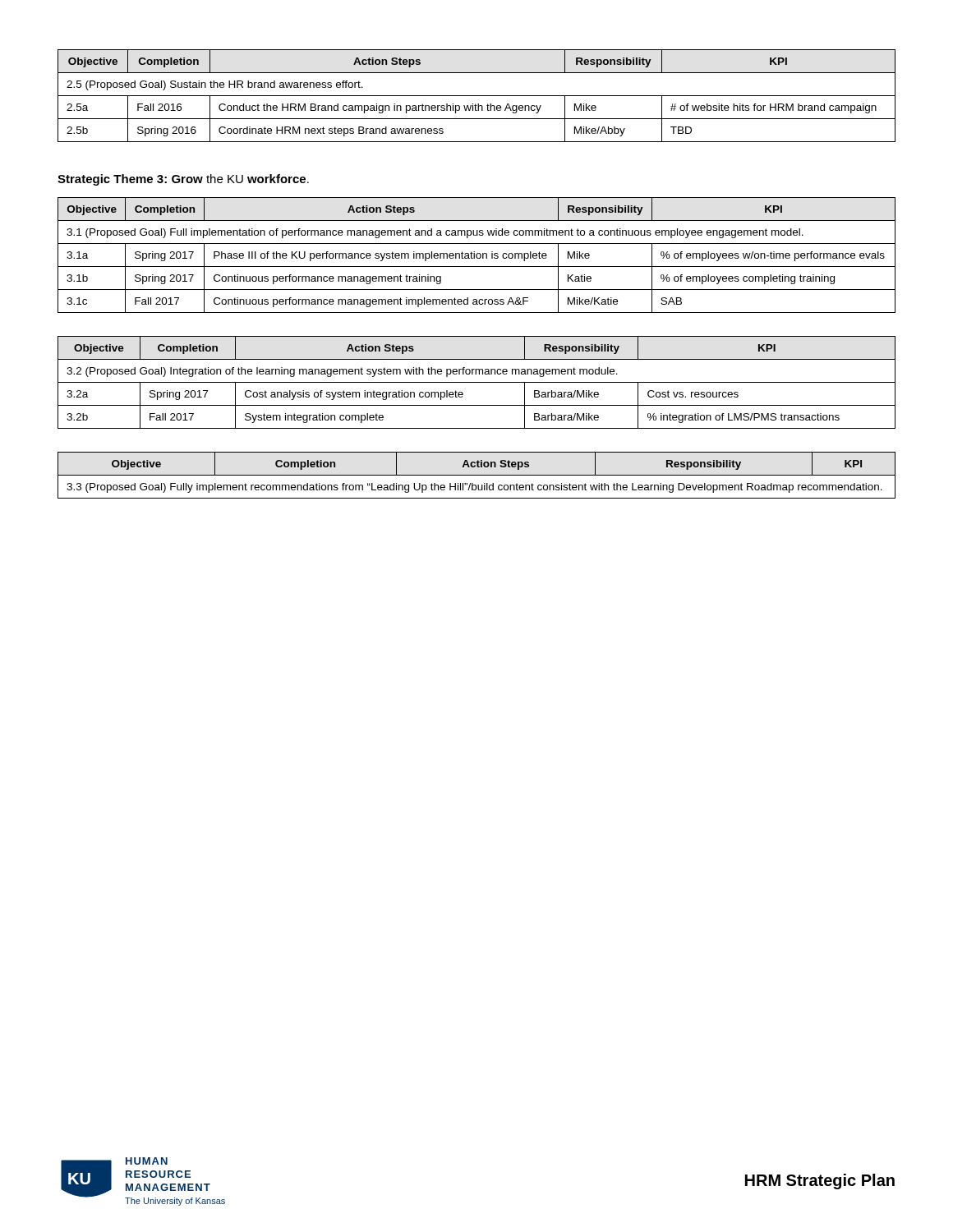Find the section header on this page that starts "Strategic Theme 3:"

184,179
